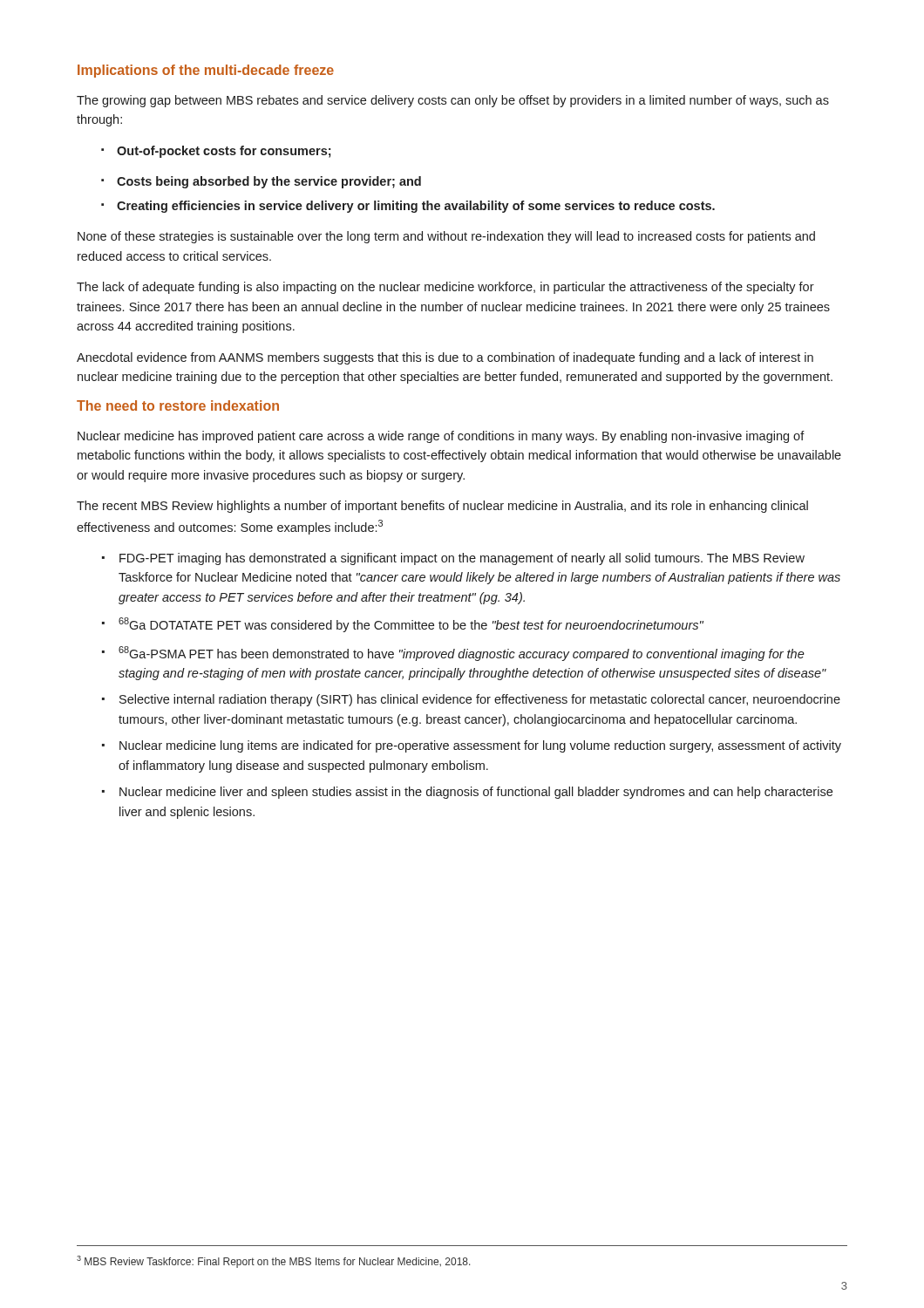Select the text block that reads "The lack of adequate"
The width and height of the screenshot is (924, 1308).
[453, 307]
